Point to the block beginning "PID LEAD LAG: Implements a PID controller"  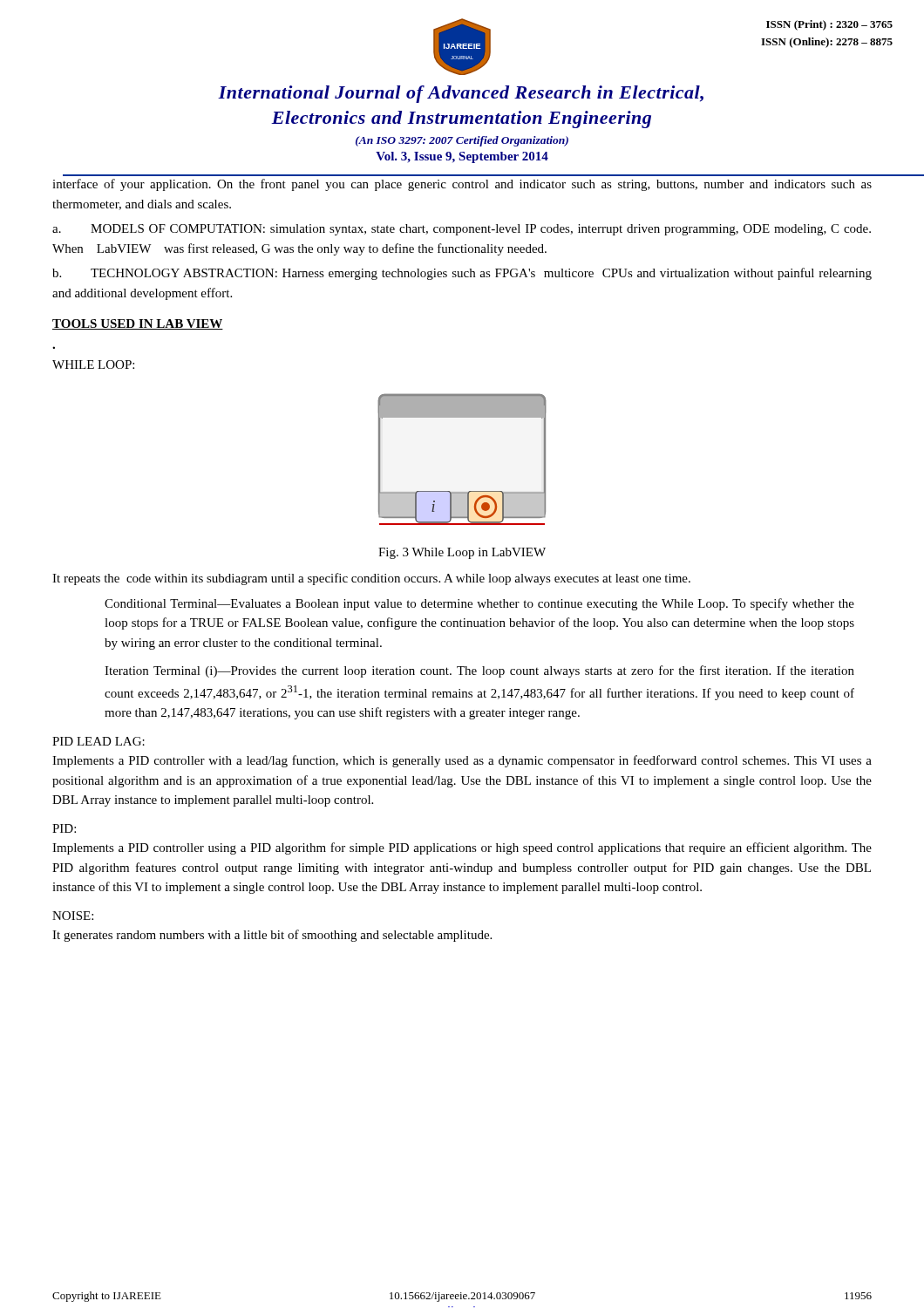click(462, 770)
